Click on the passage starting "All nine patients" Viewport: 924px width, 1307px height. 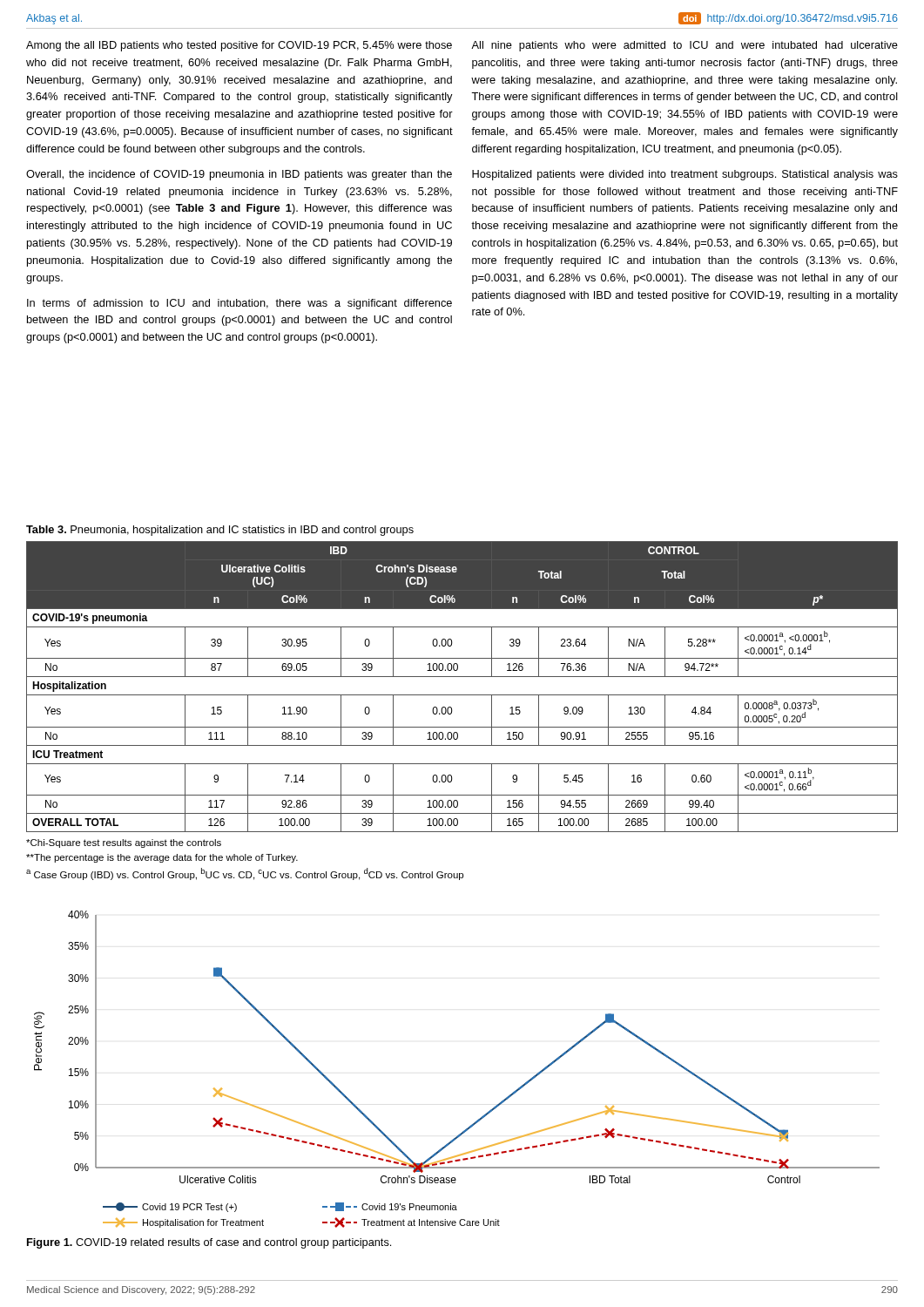tap(685, 97)
